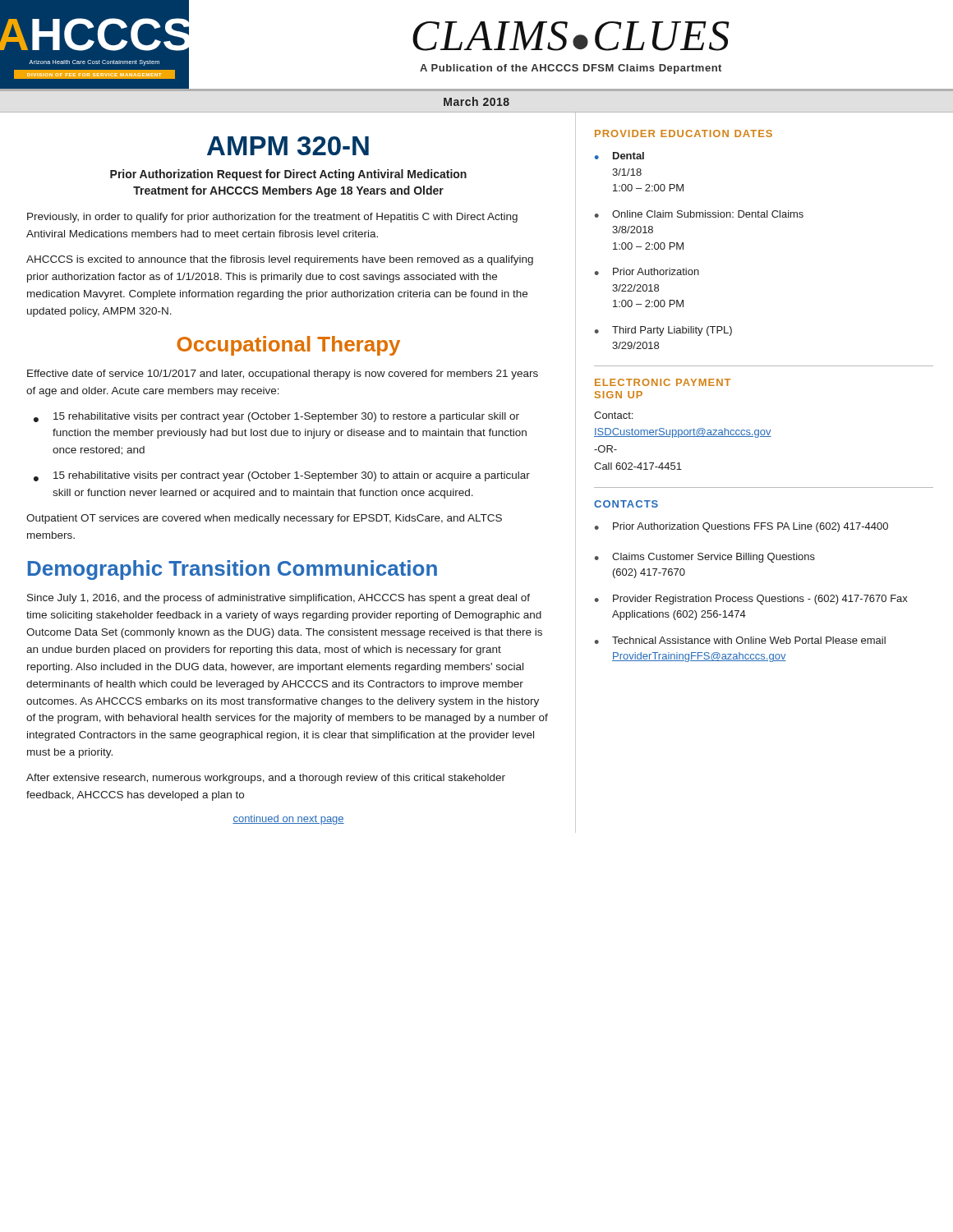Locate the title
The height and width of the screenshot is (1232, 953).
point(288,146)
